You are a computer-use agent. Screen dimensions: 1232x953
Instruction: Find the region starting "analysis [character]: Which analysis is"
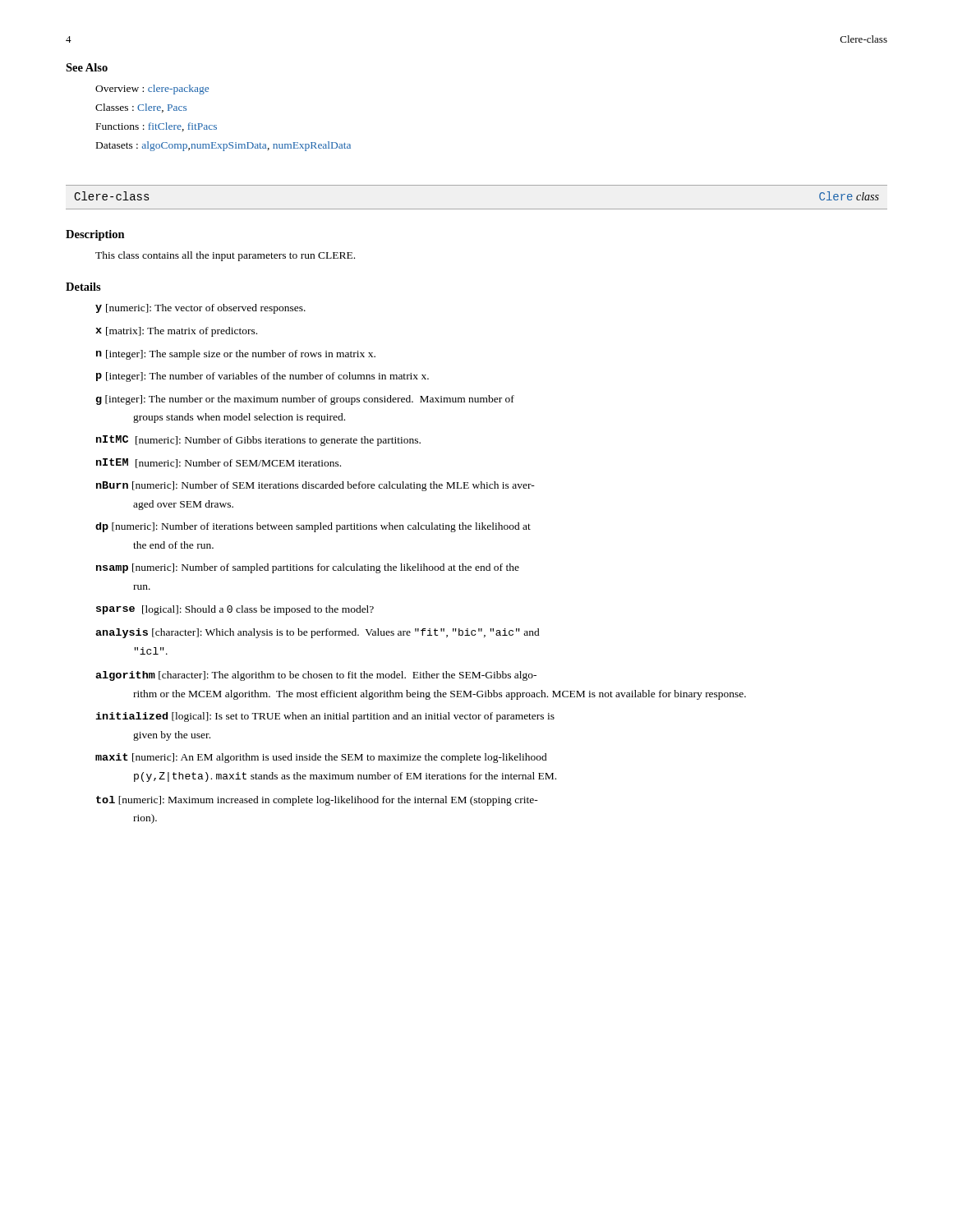[x=491, y=644]
